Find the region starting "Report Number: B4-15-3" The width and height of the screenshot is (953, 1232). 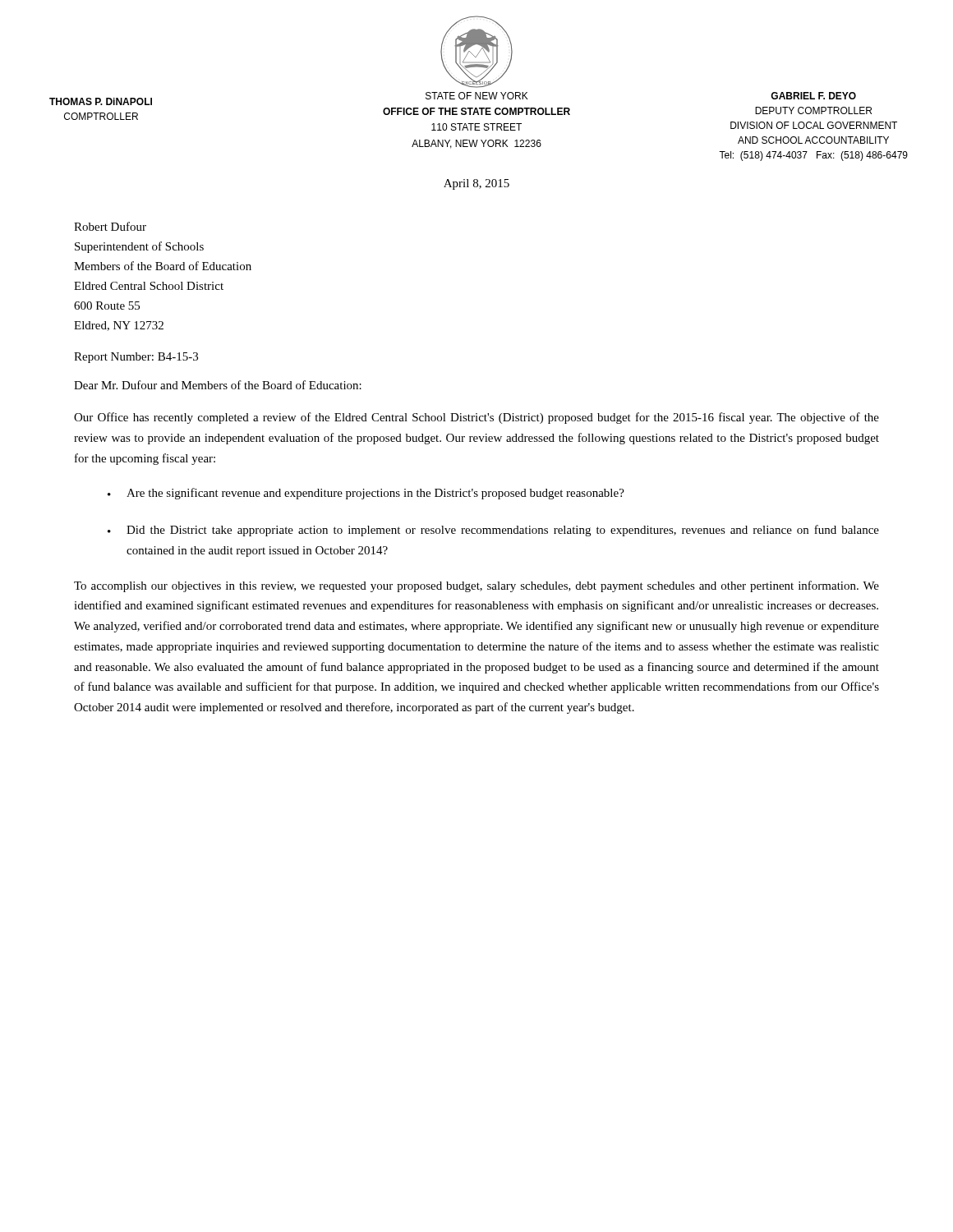click(x=136, y=356)
